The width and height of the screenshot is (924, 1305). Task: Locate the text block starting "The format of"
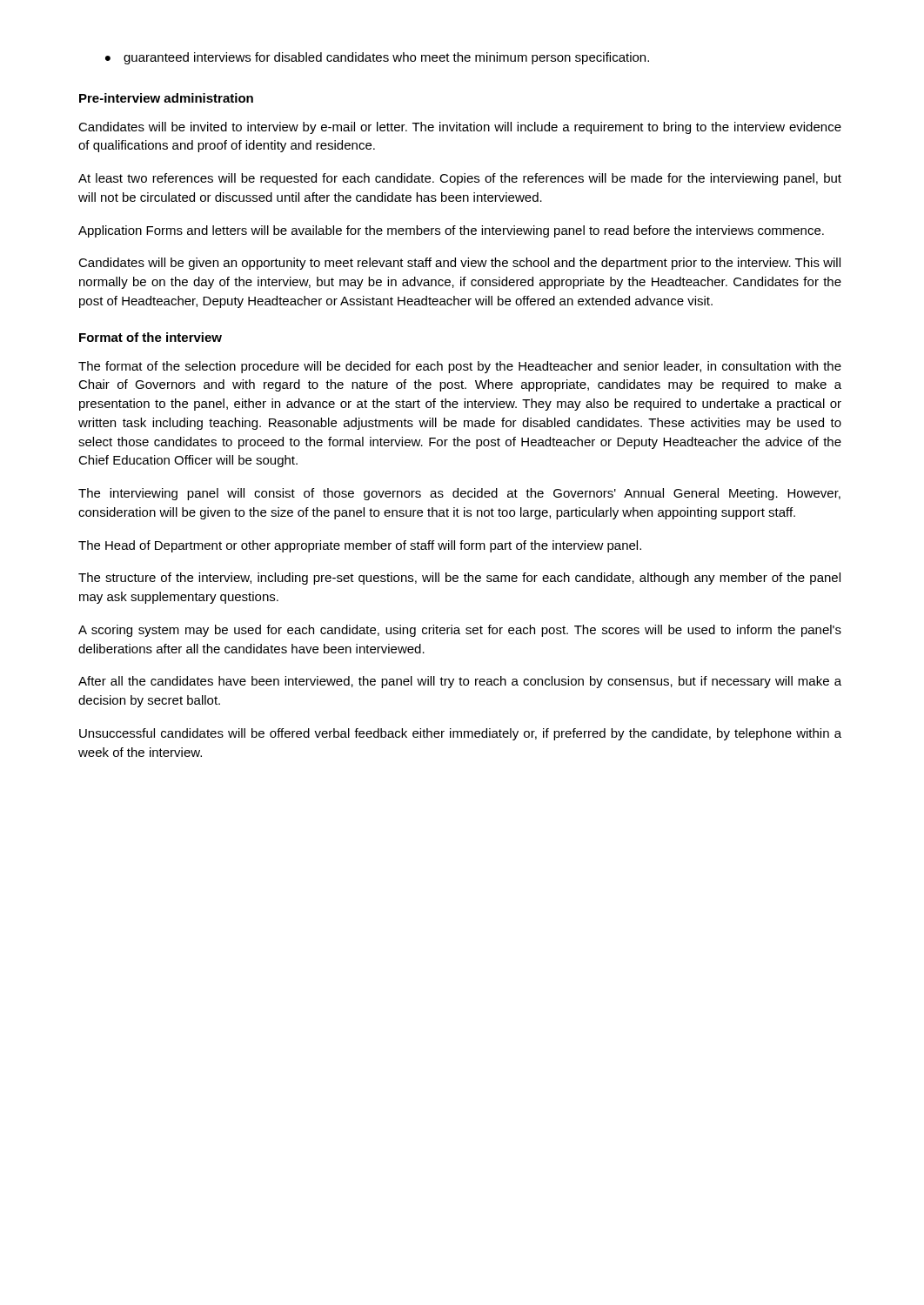pyautogui.click(x=460, y=413)
